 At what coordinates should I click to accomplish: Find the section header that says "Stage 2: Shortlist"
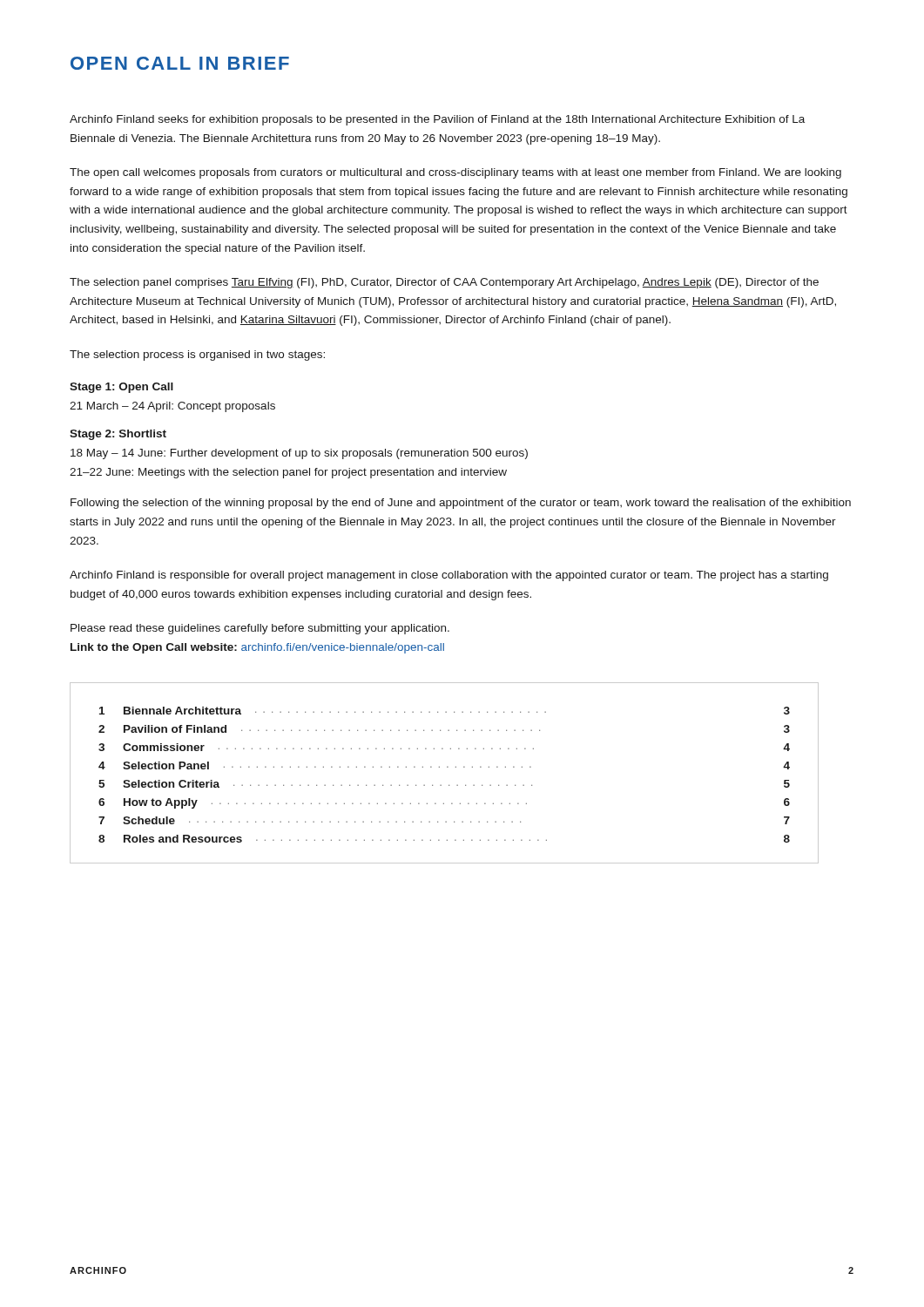tap(118, 434)
